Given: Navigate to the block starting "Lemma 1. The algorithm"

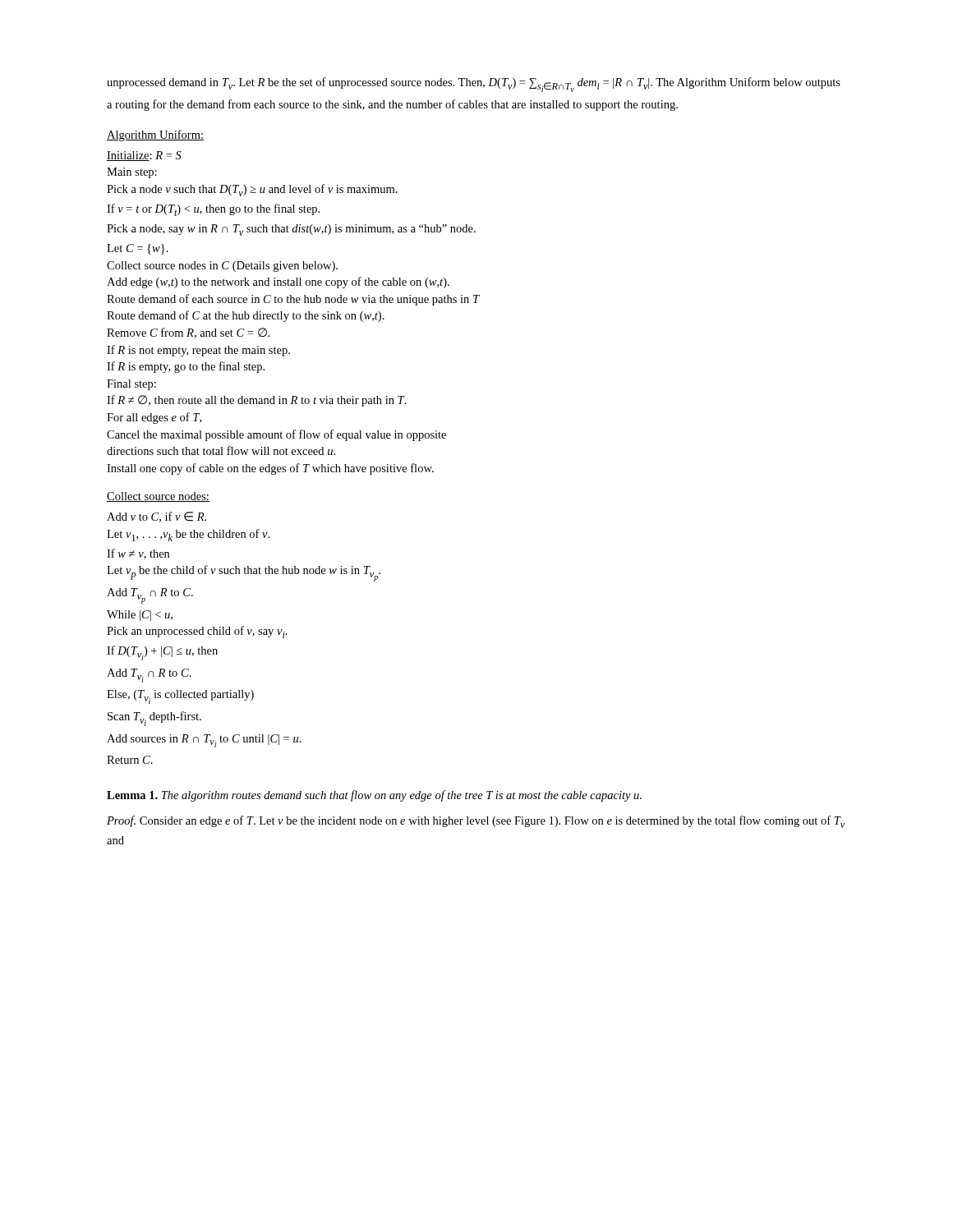Looking at the screenshot, I should pyautogui.click(x=375, y=795).
